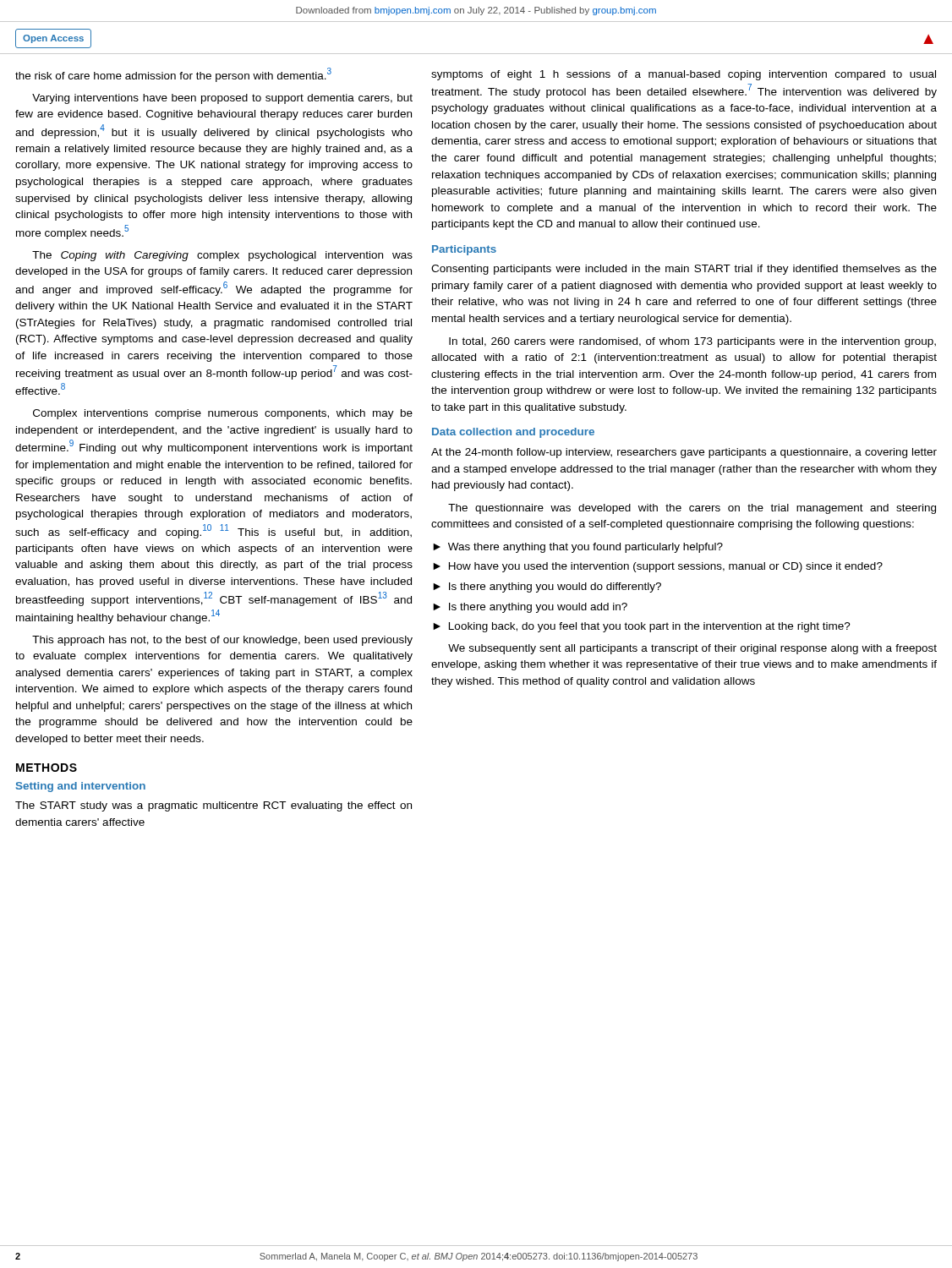Select the text block that says "In total, 260 carers were randomised, of whom"
The image size is (952, 1268).
click(684, 374)
